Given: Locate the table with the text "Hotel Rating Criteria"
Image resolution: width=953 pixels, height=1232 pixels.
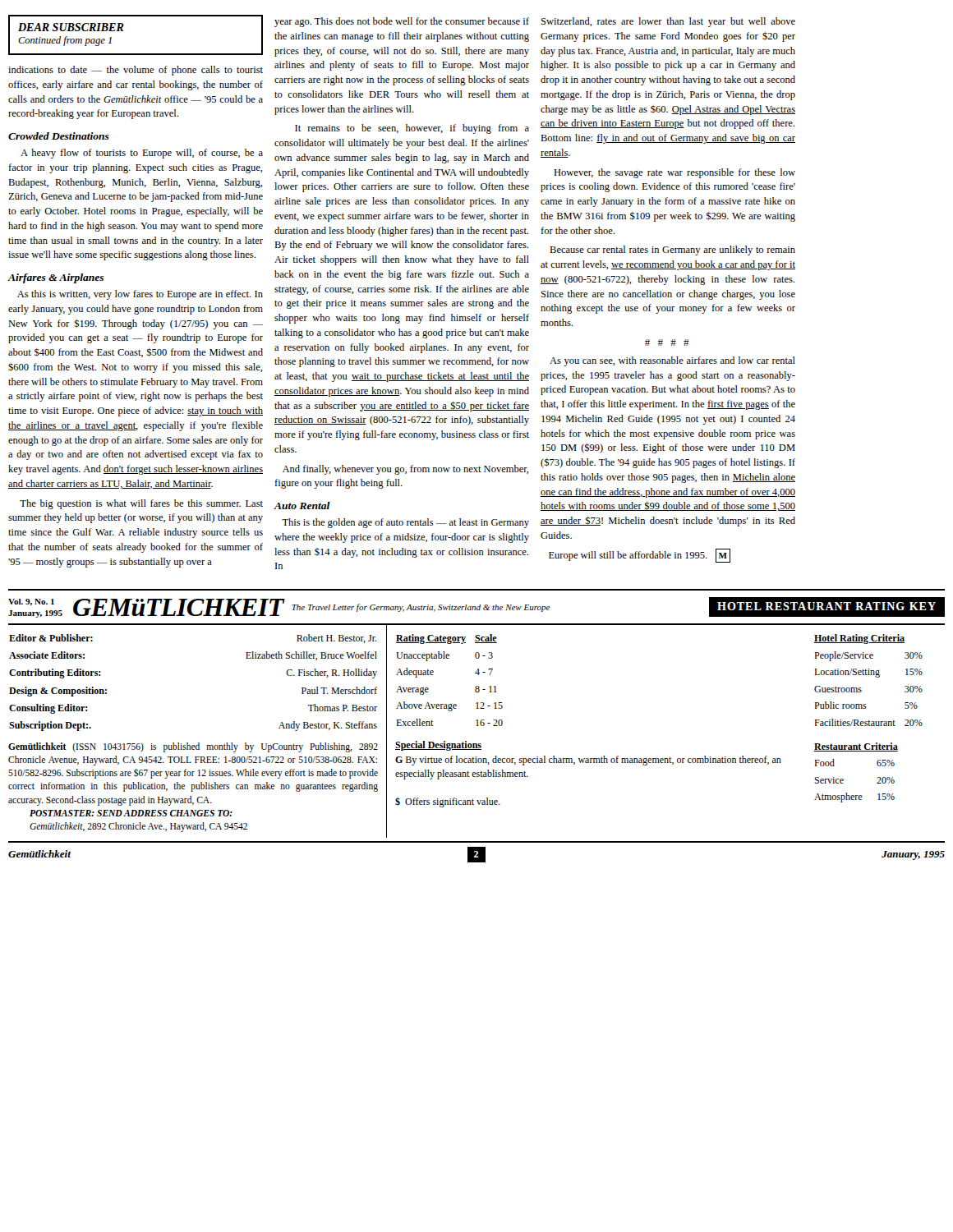Looking at the screenshot, I should point(879,681).
